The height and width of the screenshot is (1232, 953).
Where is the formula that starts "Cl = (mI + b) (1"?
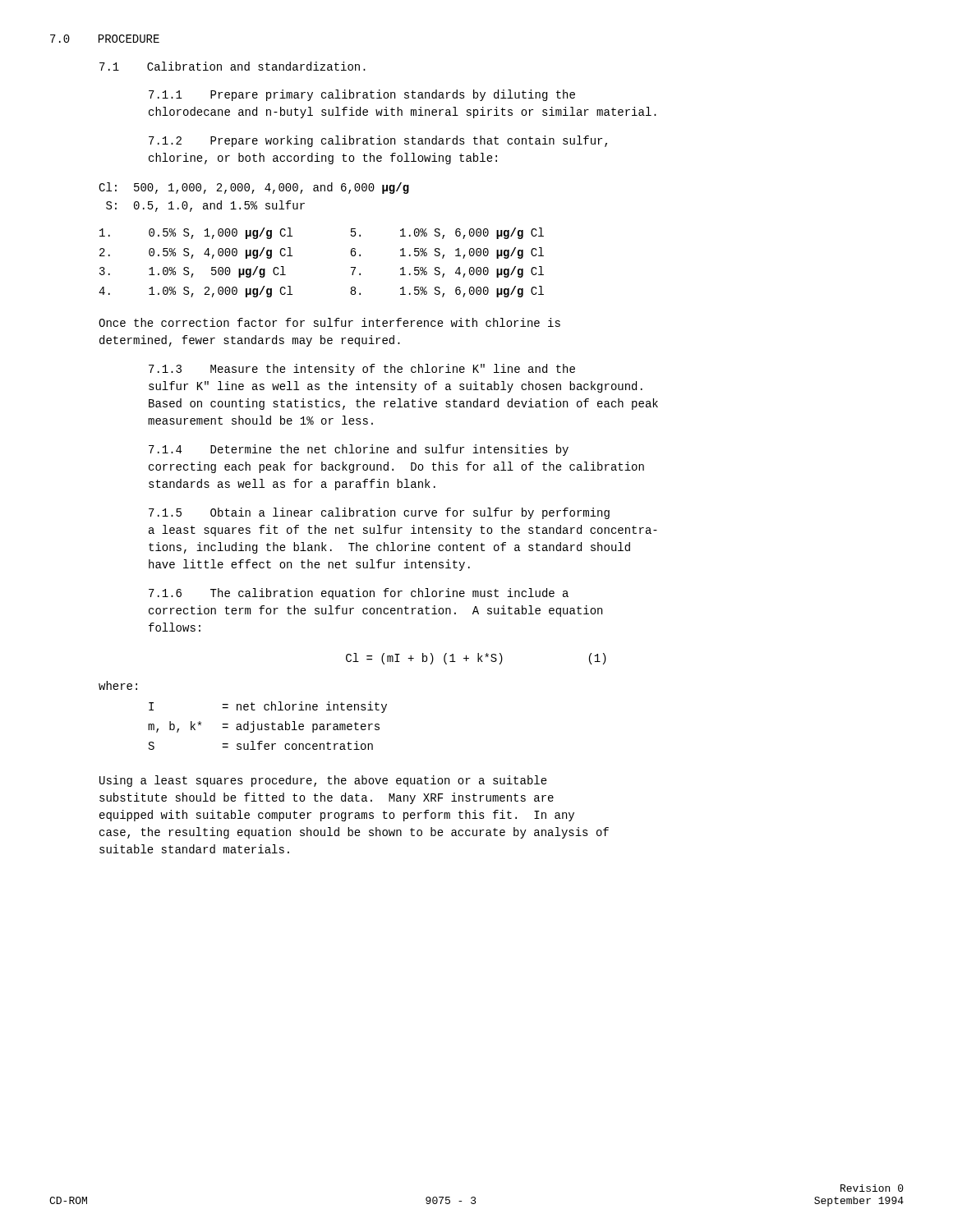(476, 659)
